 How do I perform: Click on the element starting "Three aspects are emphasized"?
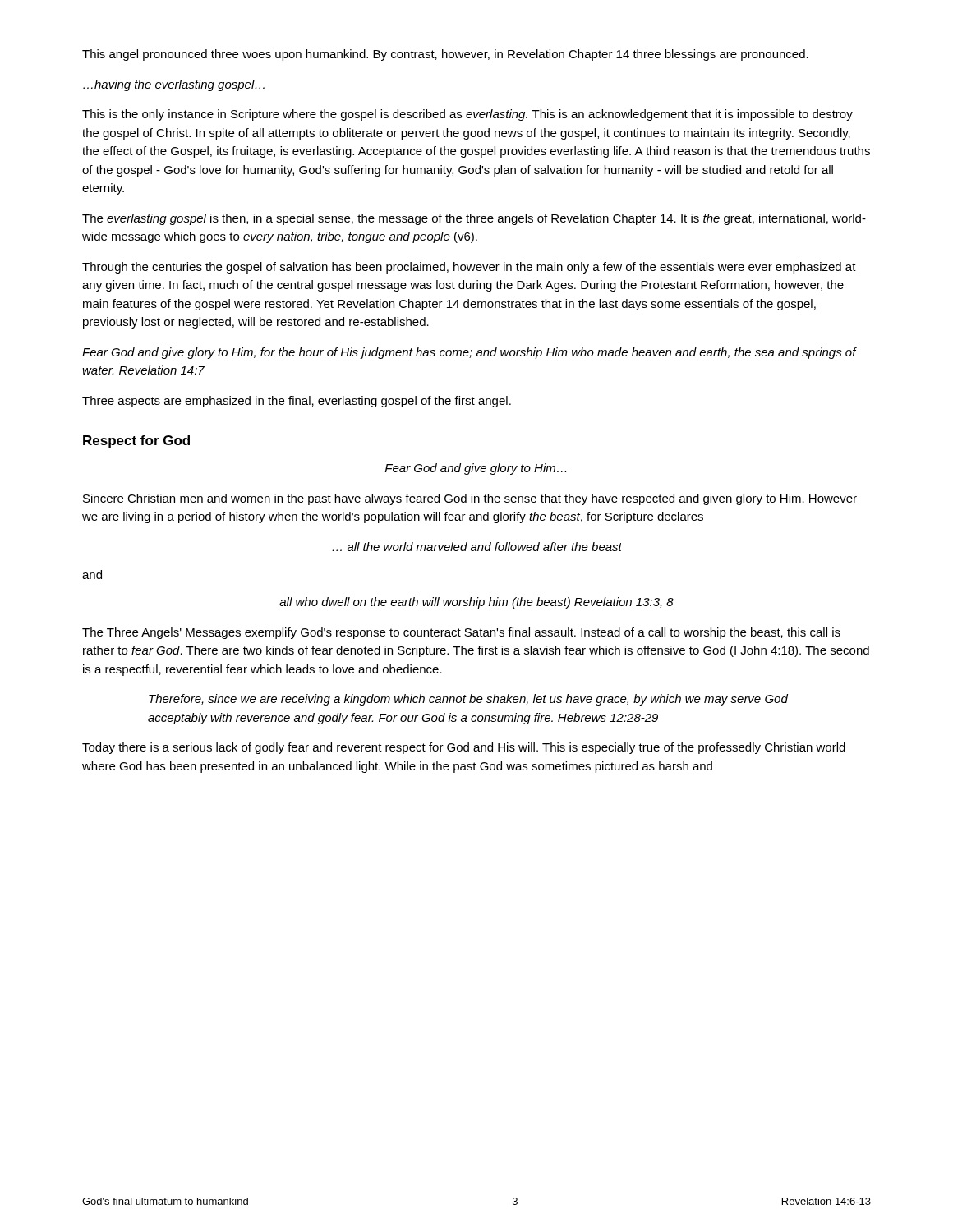(297, 400)
